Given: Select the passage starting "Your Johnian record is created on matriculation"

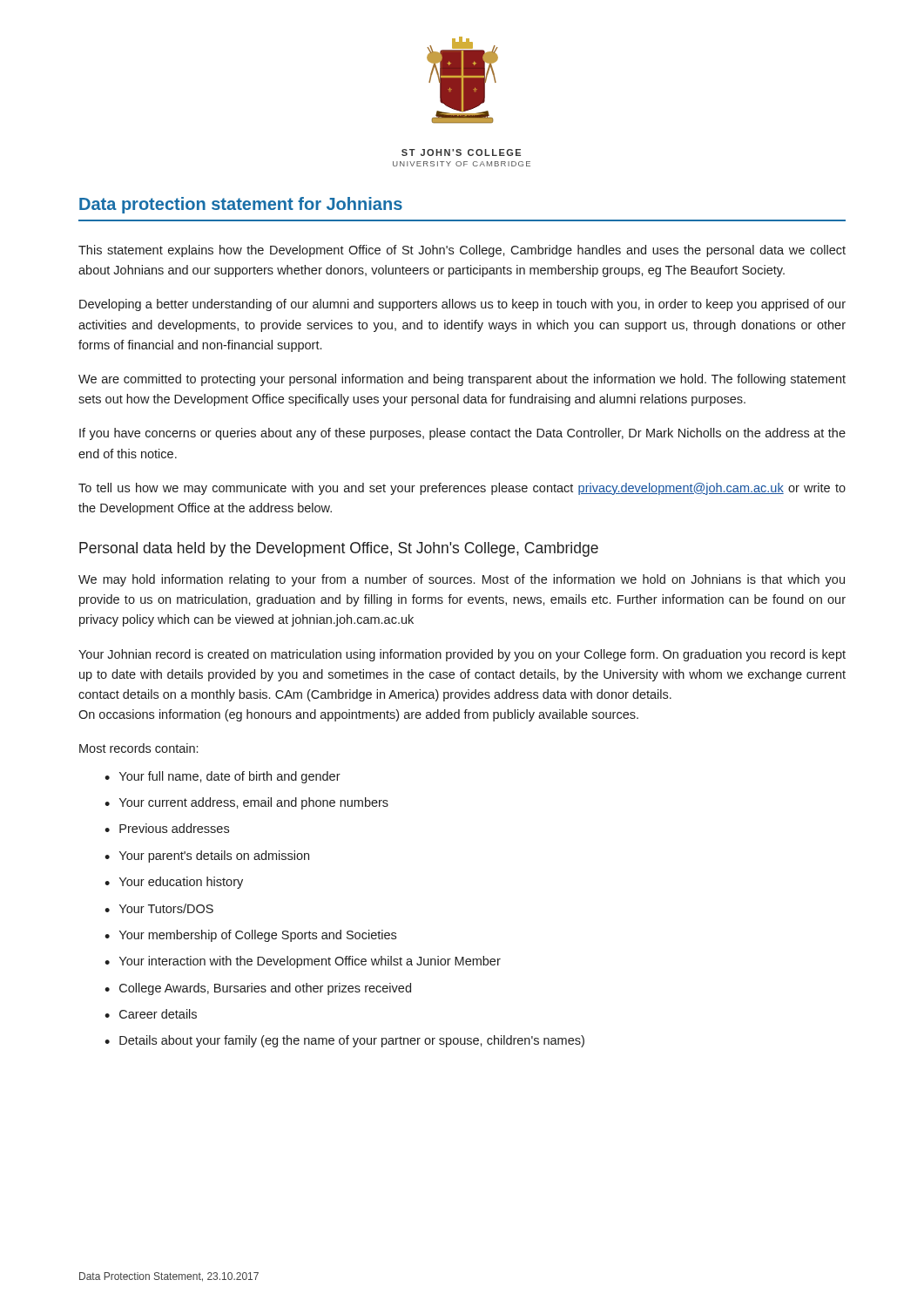Looking at the screenshot, I should point(462,684).
